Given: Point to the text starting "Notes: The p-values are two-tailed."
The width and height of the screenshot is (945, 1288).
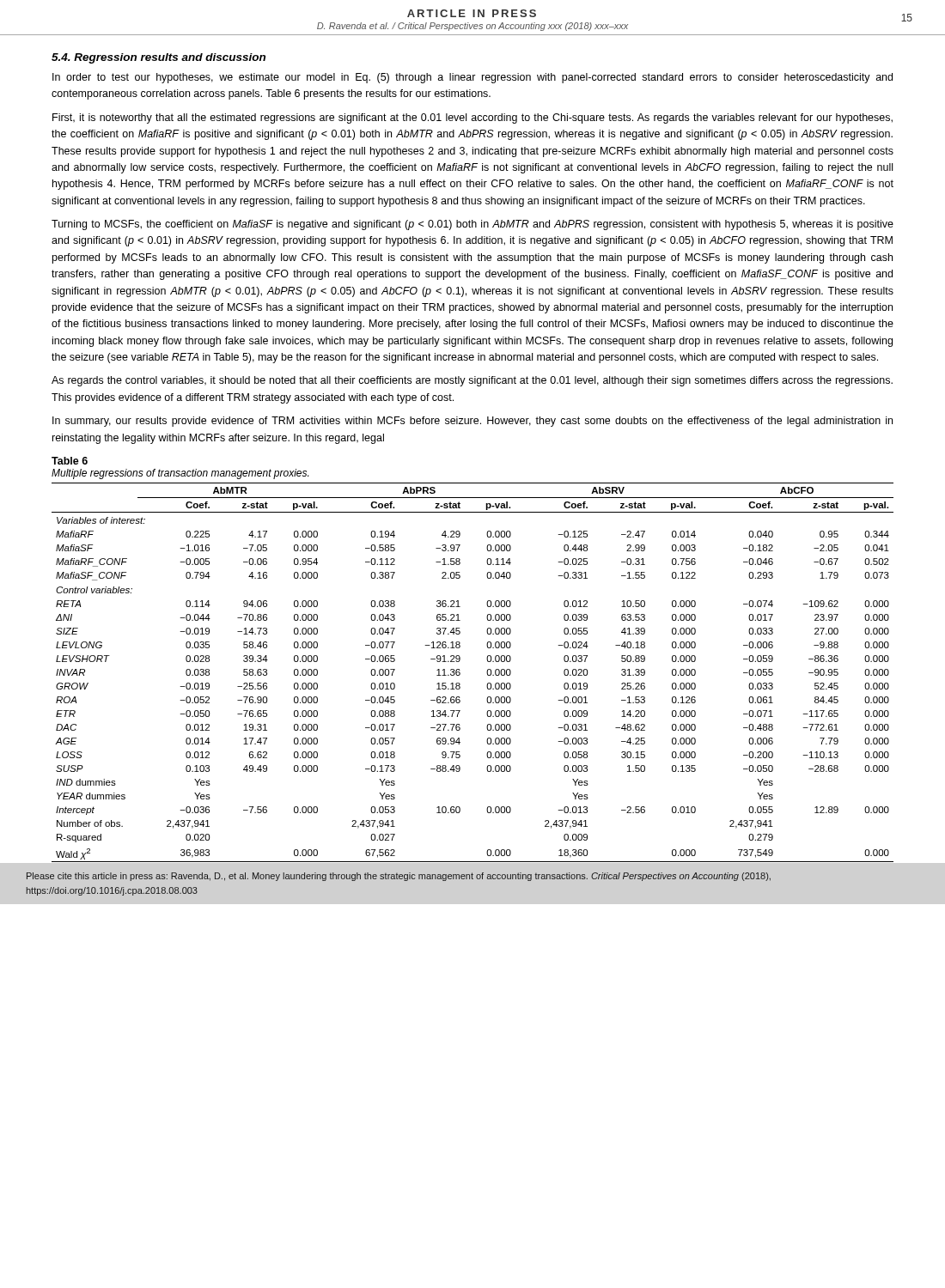Looking at the screenshot, I should pos(472,881).
